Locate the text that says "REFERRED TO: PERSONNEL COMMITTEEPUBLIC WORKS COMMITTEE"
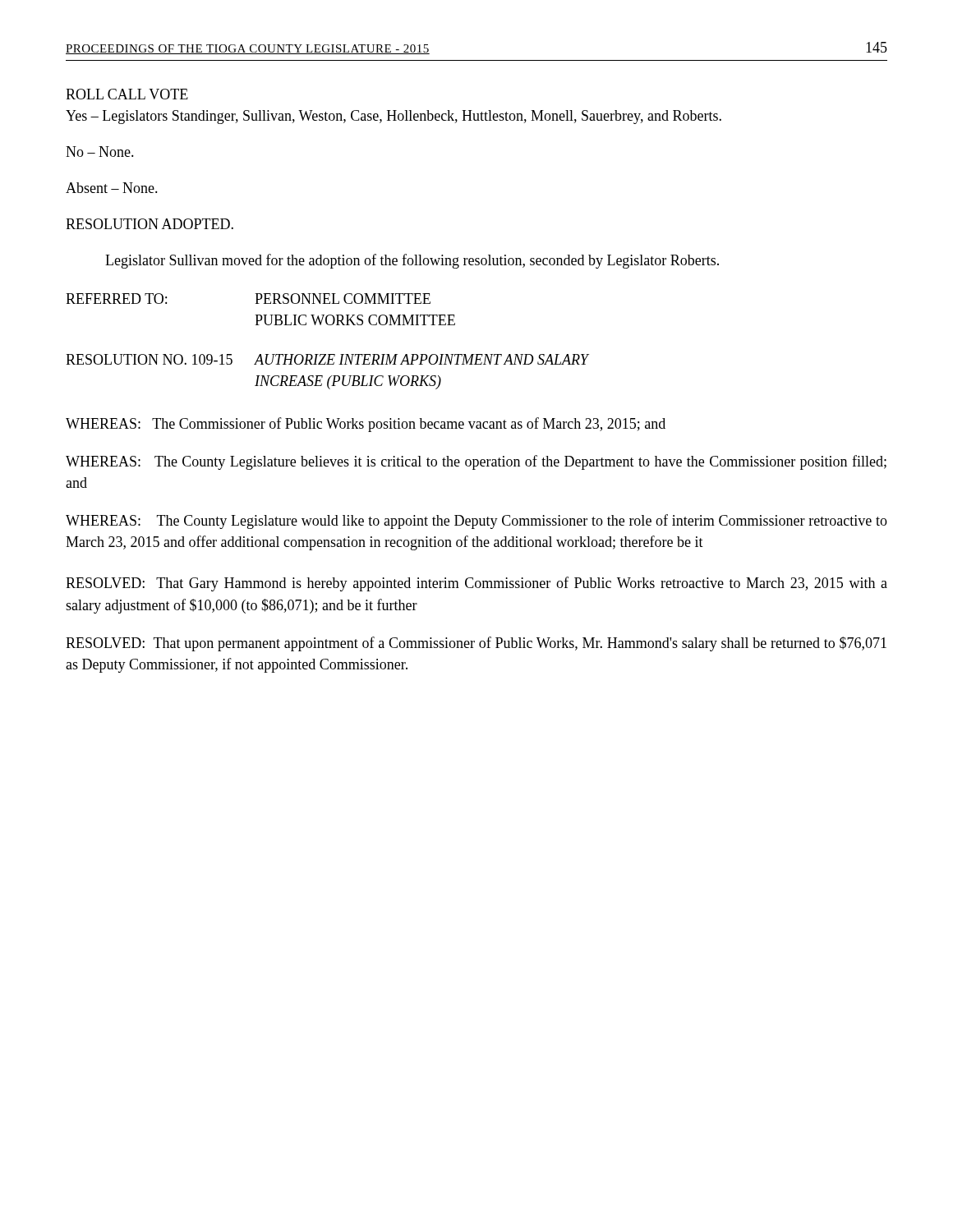This screenshot has width=953, height=1232. (x=261, y=309)
